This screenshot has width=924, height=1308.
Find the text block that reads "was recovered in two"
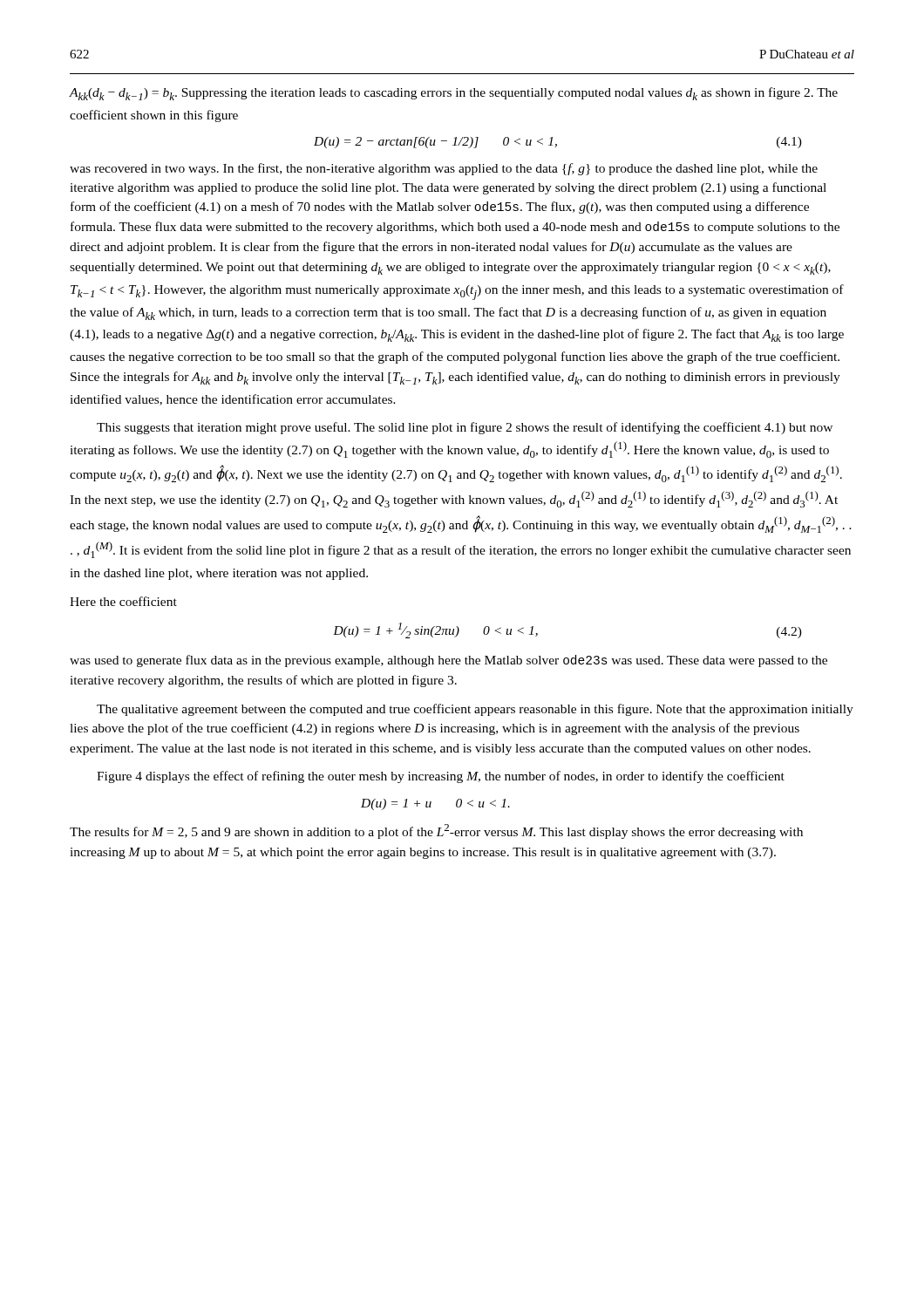462,284
